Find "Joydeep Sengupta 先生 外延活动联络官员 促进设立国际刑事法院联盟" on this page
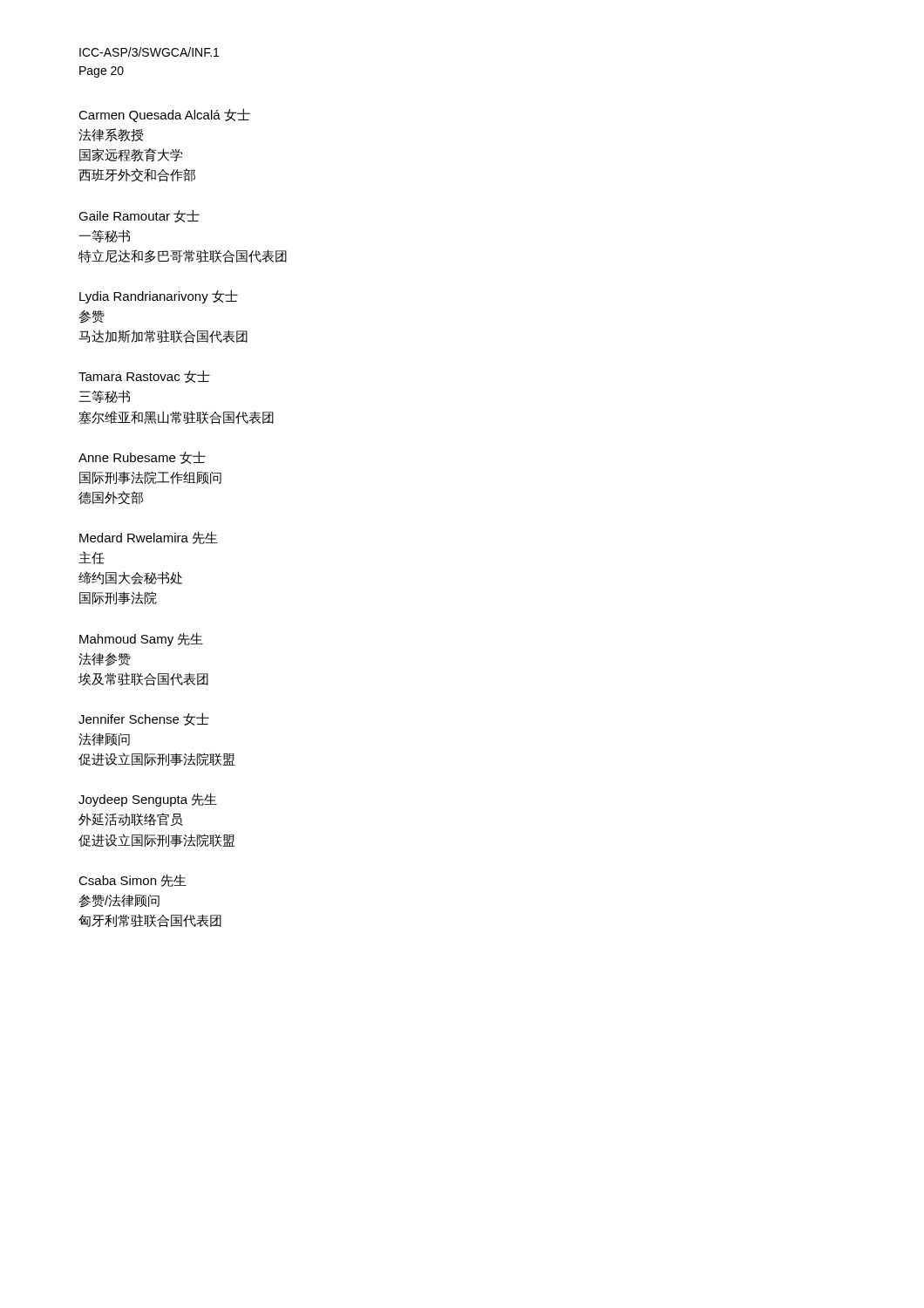 coord(148,800)
